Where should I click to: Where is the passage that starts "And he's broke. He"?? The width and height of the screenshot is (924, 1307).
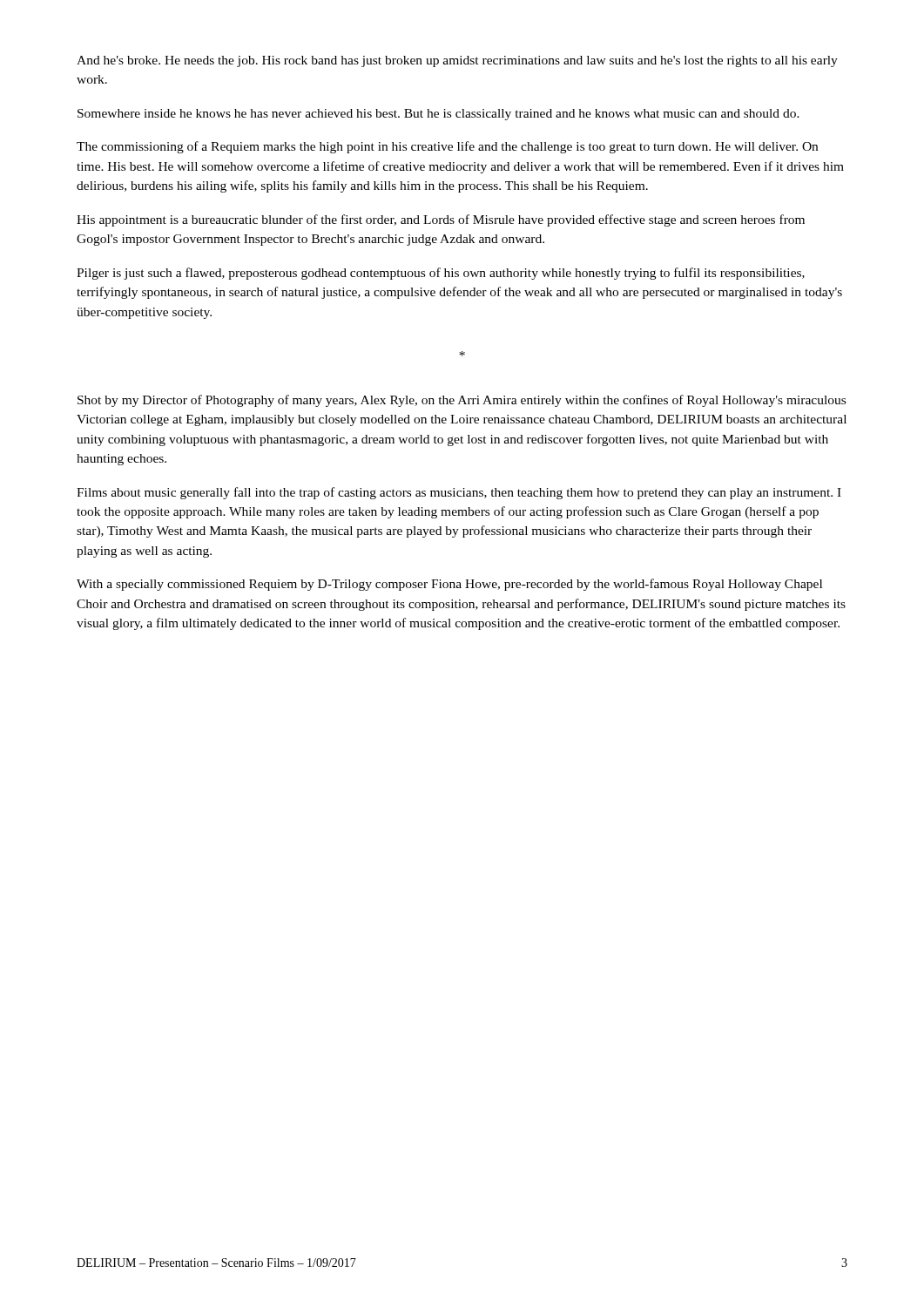click(x=457, y=69)
